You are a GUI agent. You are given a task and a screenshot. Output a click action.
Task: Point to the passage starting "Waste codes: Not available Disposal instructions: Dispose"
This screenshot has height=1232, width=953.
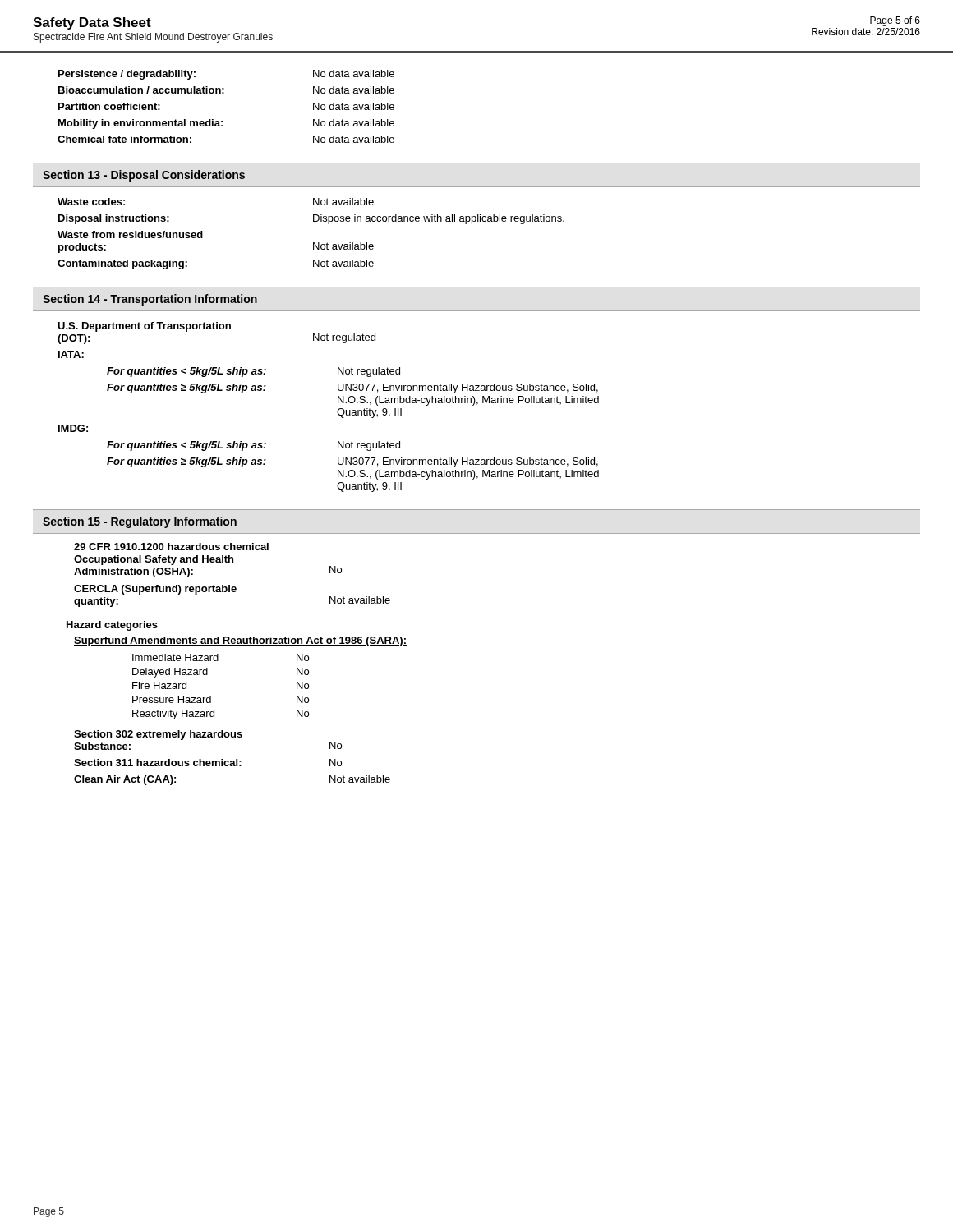(x=489, y=232)
